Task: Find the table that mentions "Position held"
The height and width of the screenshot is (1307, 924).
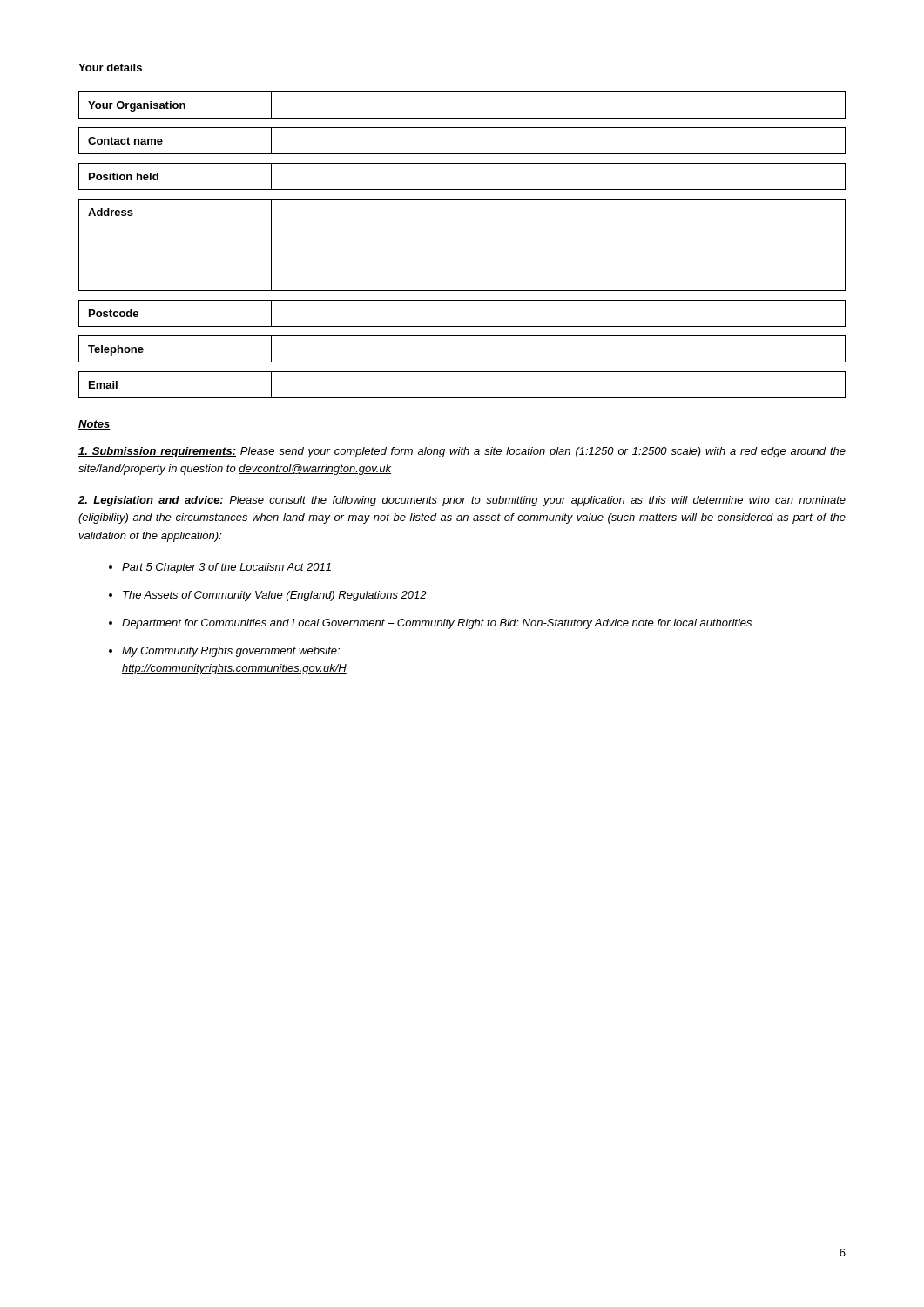Action: tap(462, 176)
